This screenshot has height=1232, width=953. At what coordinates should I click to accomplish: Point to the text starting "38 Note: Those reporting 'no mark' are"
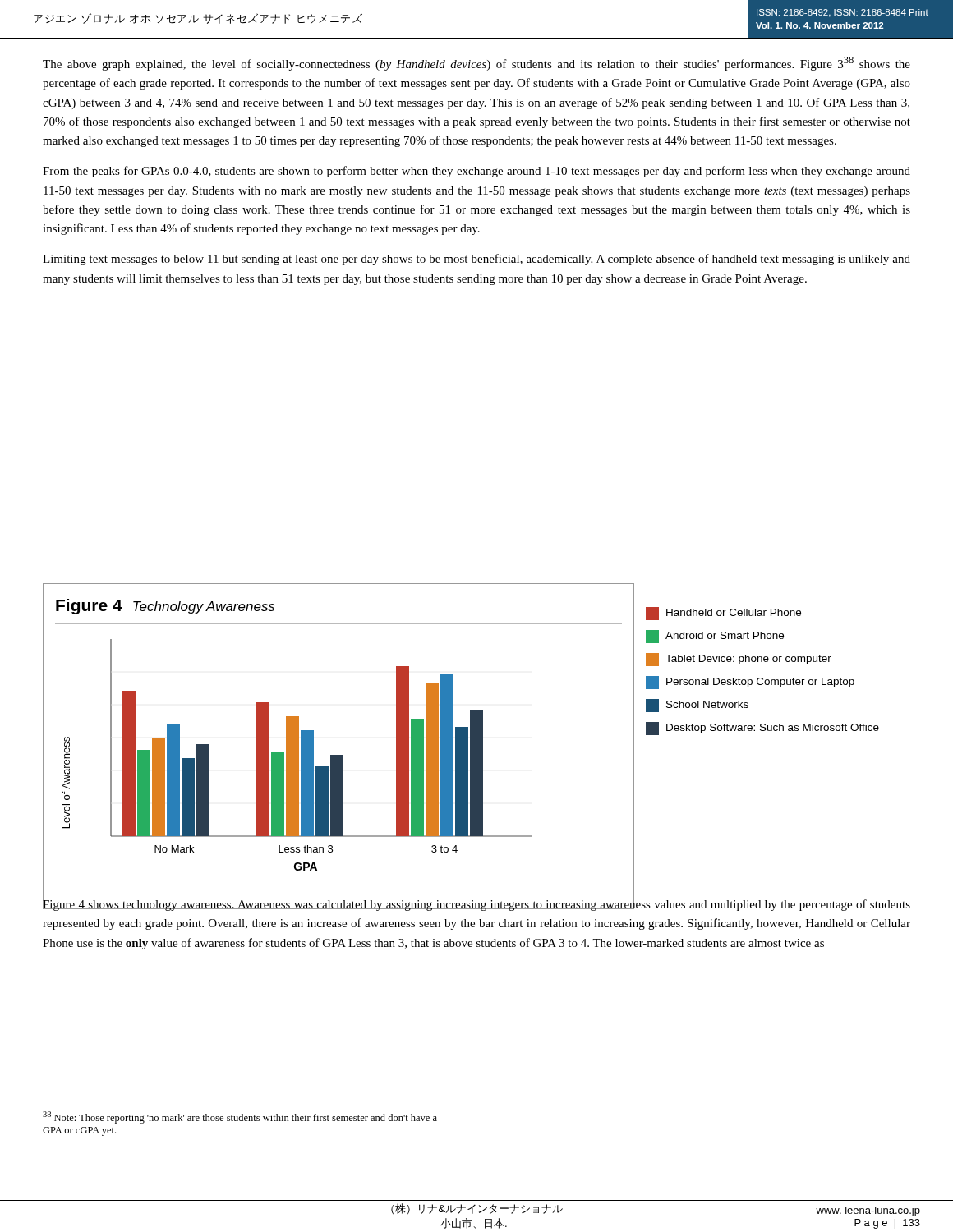(240, 1121)
